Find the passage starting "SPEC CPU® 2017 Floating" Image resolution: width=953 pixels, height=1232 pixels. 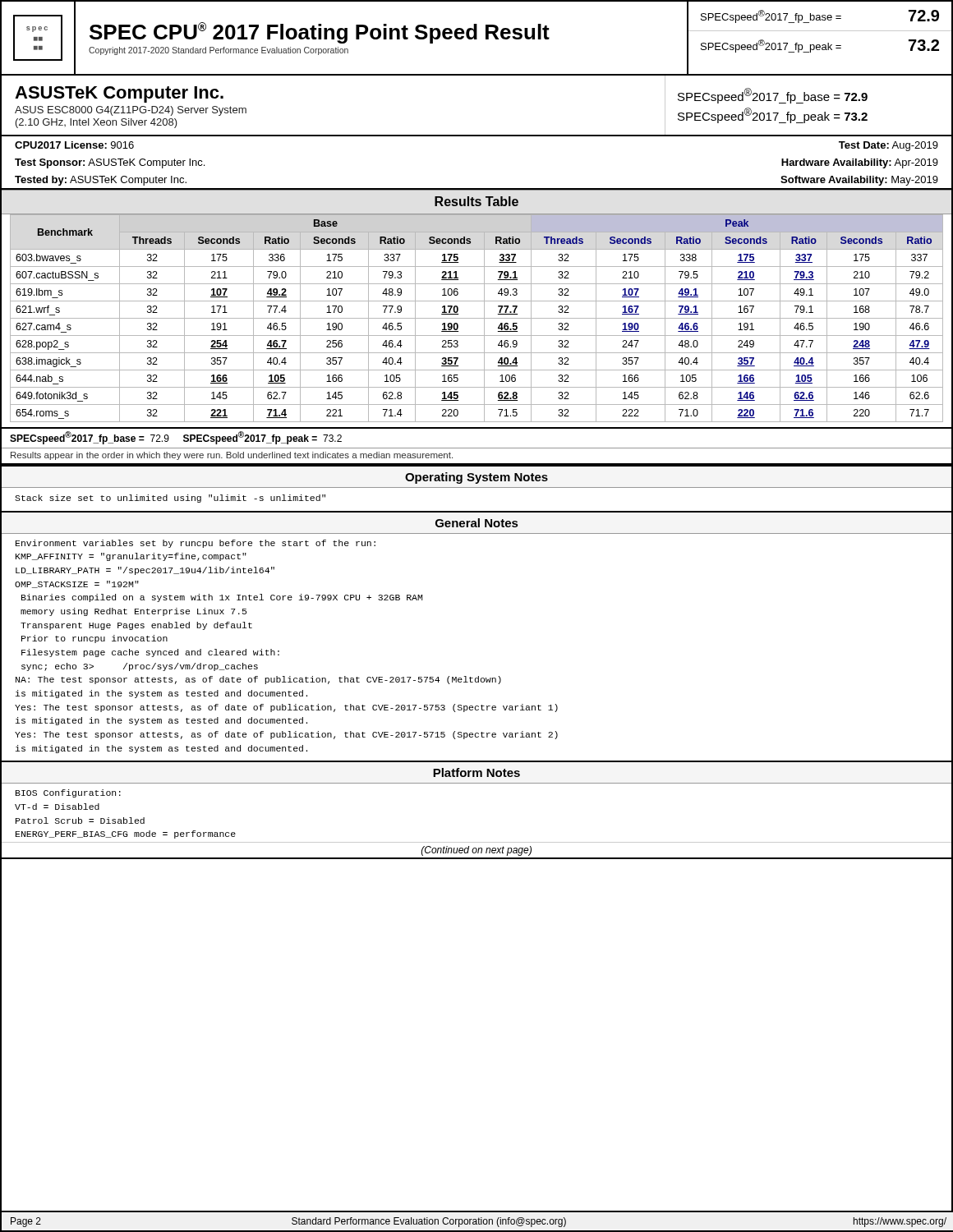319,32
